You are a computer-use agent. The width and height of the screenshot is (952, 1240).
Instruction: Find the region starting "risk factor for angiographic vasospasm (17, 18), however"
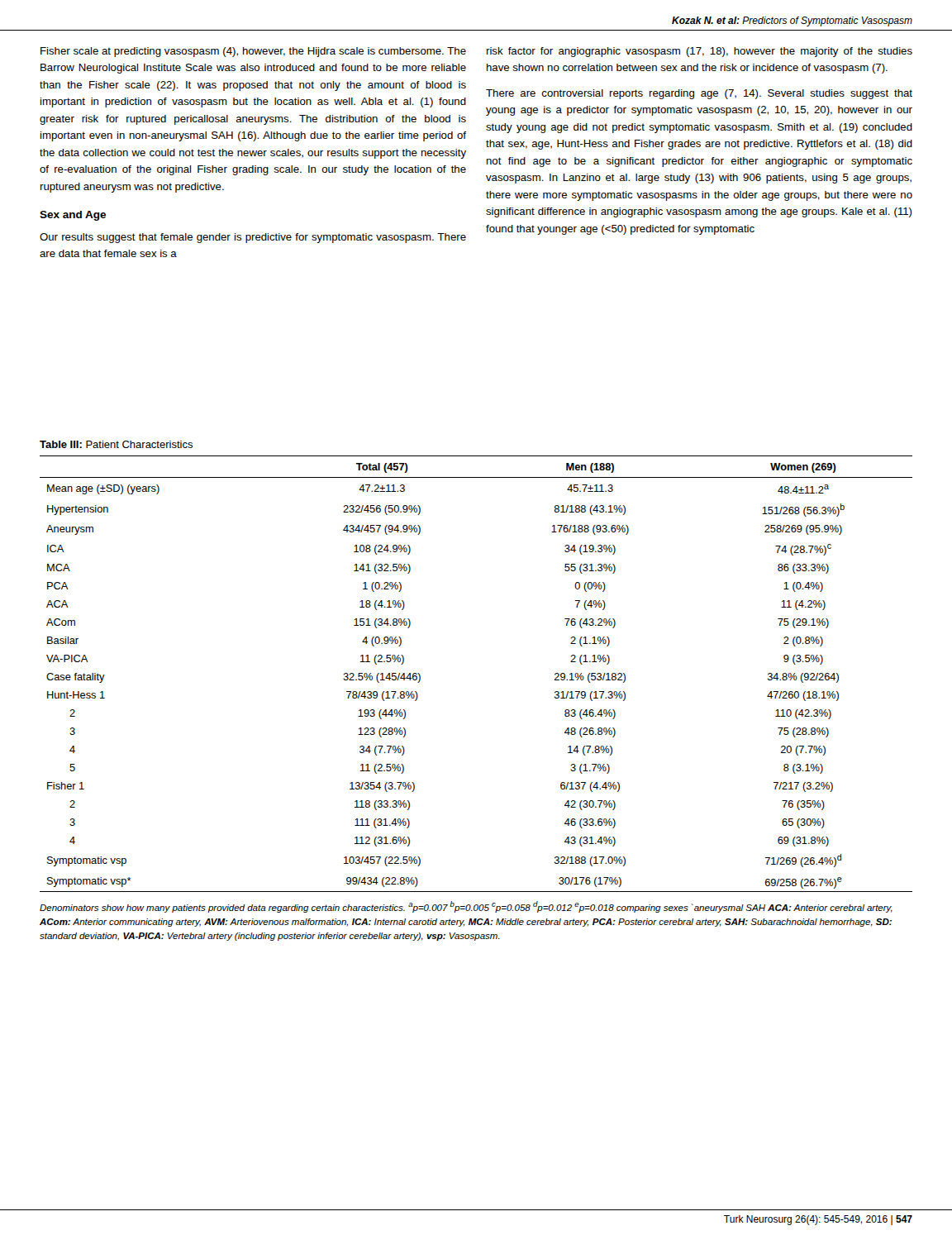[x=699, y=140]
